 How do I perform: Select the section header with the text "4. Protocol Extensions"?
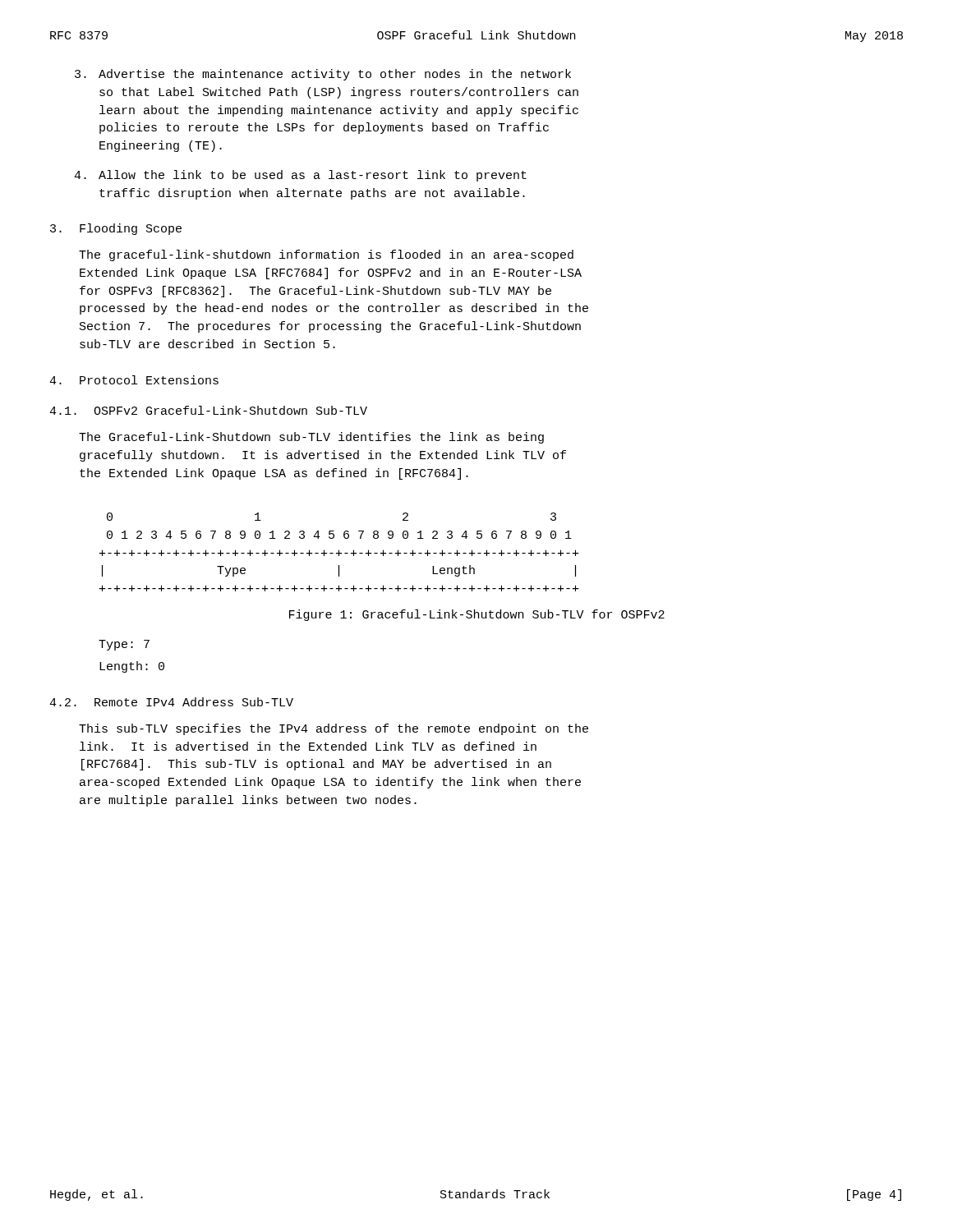tap(134, 381)
